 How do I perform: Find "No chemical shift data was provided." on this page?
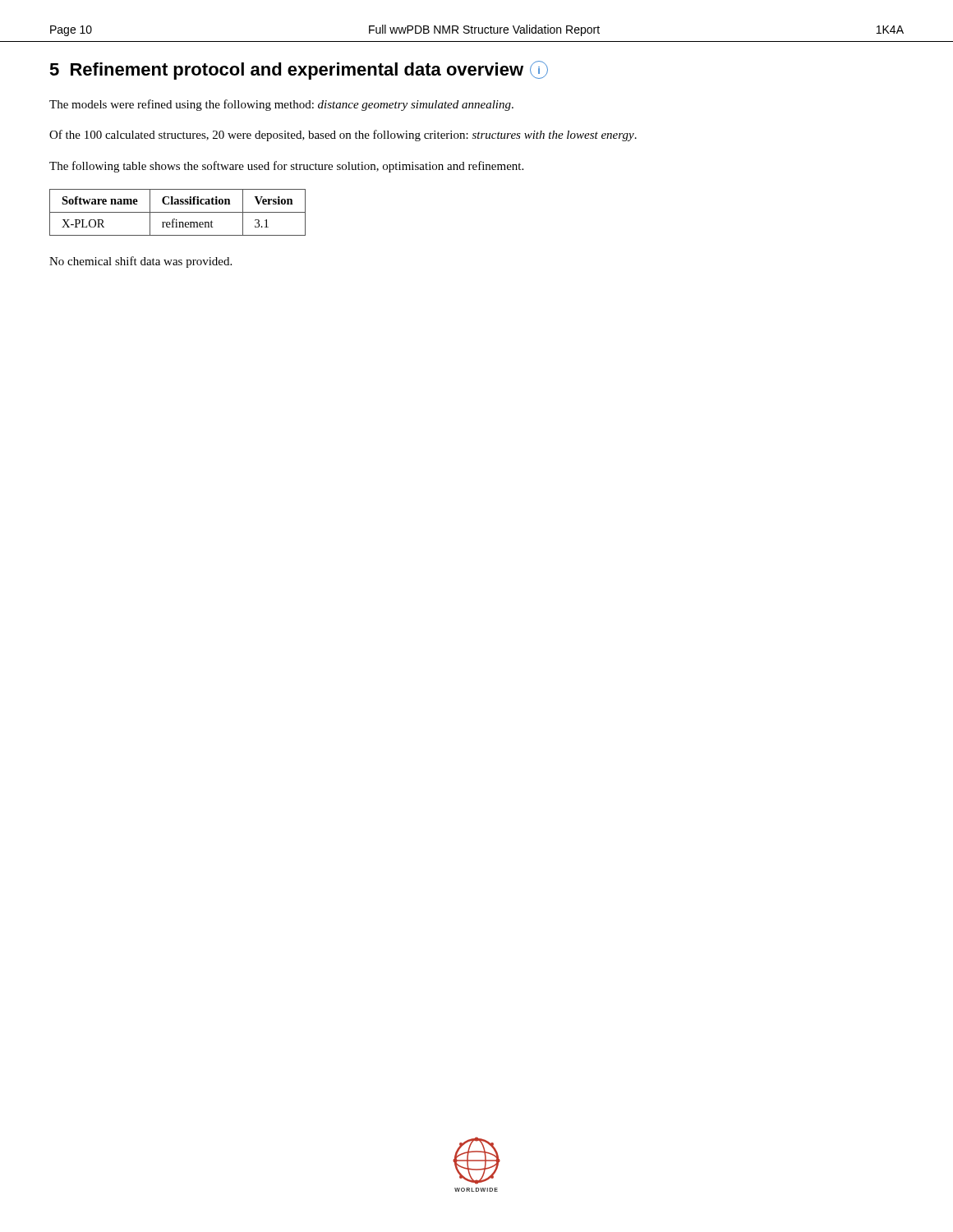141,261
